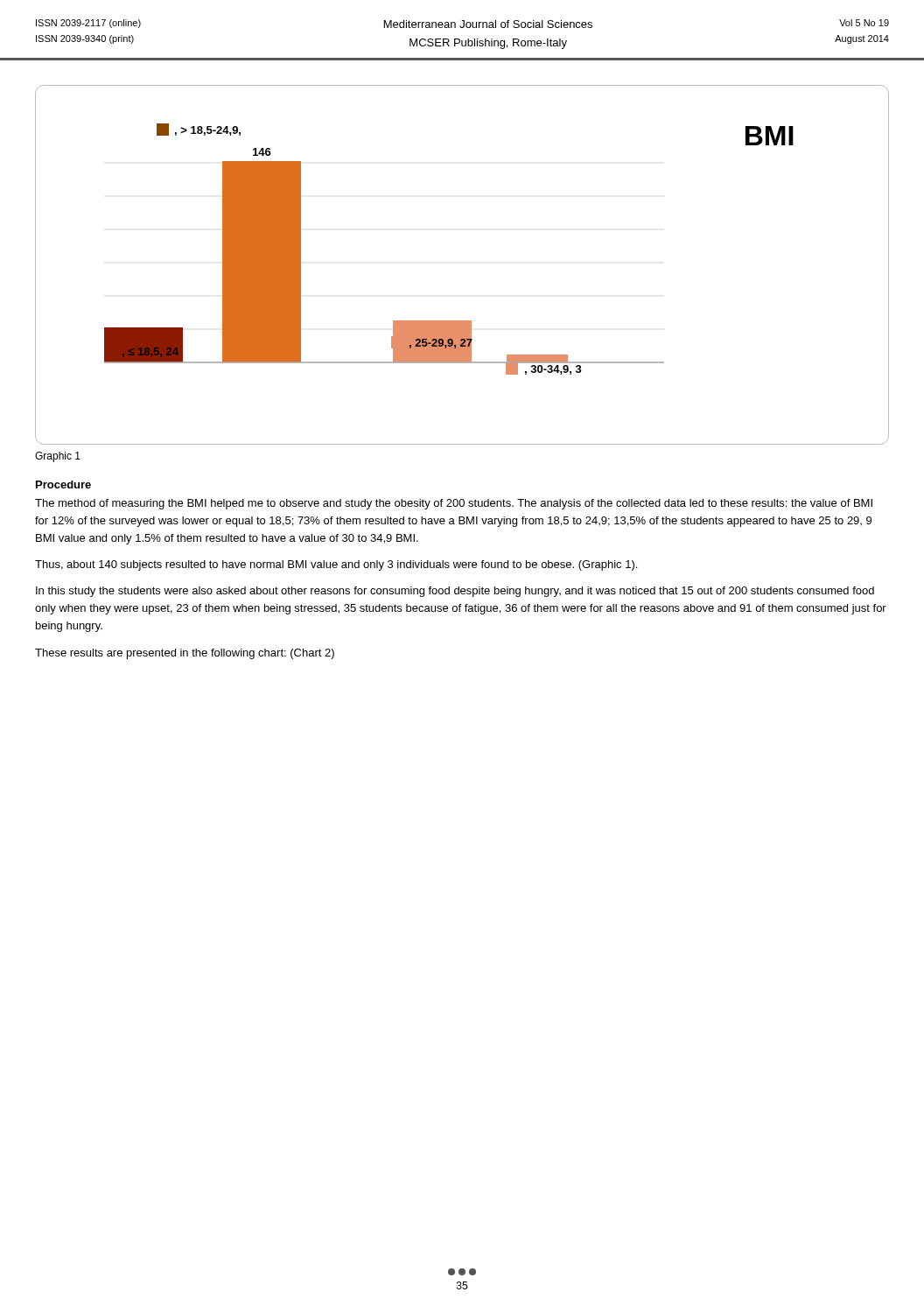Point to the text block starting "Thus, about 140 subjects resulted to have normal"

tap(337, 564)
